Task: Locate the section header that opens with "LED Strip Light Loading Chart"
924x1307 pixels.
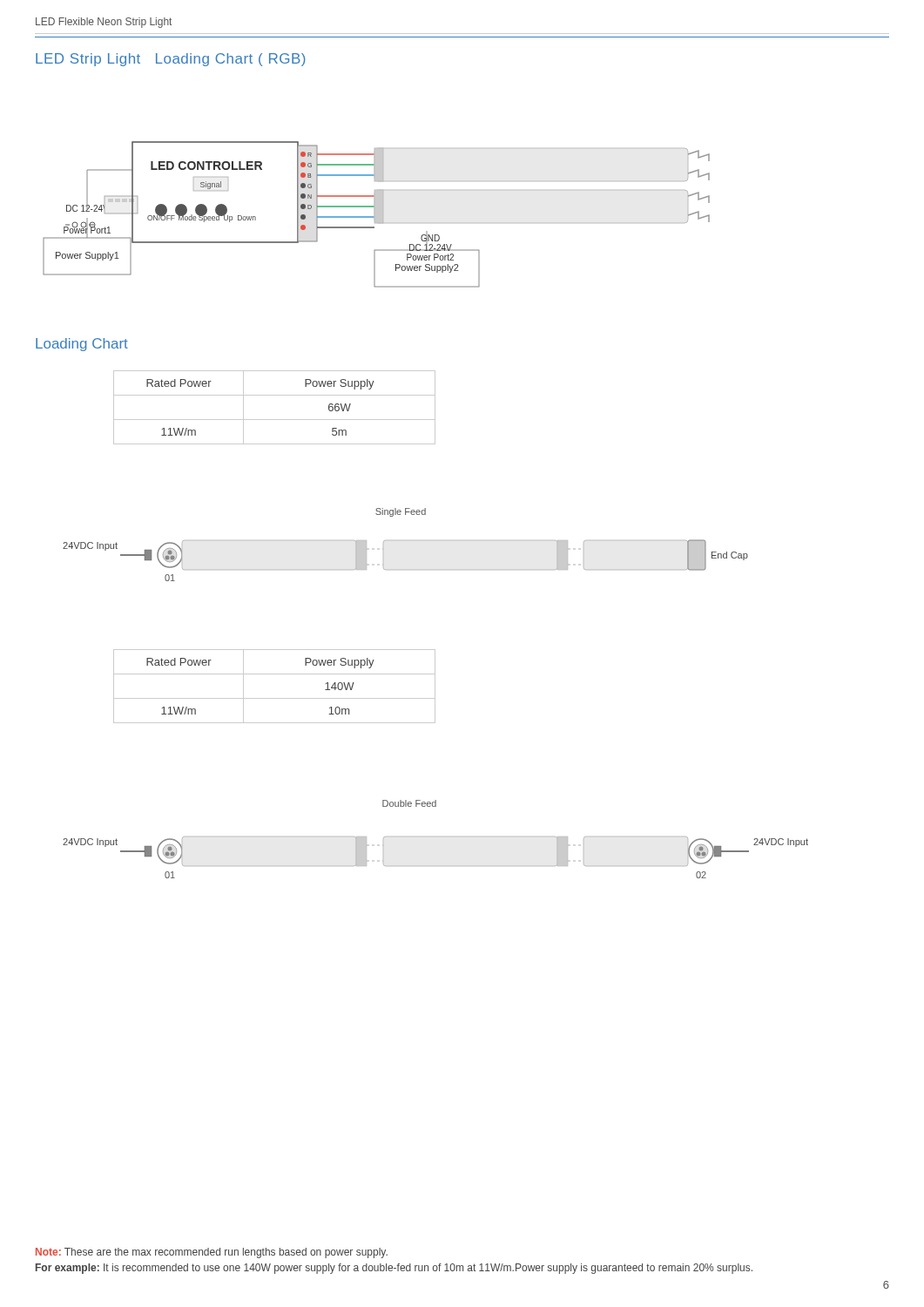Action: (171, 59)
